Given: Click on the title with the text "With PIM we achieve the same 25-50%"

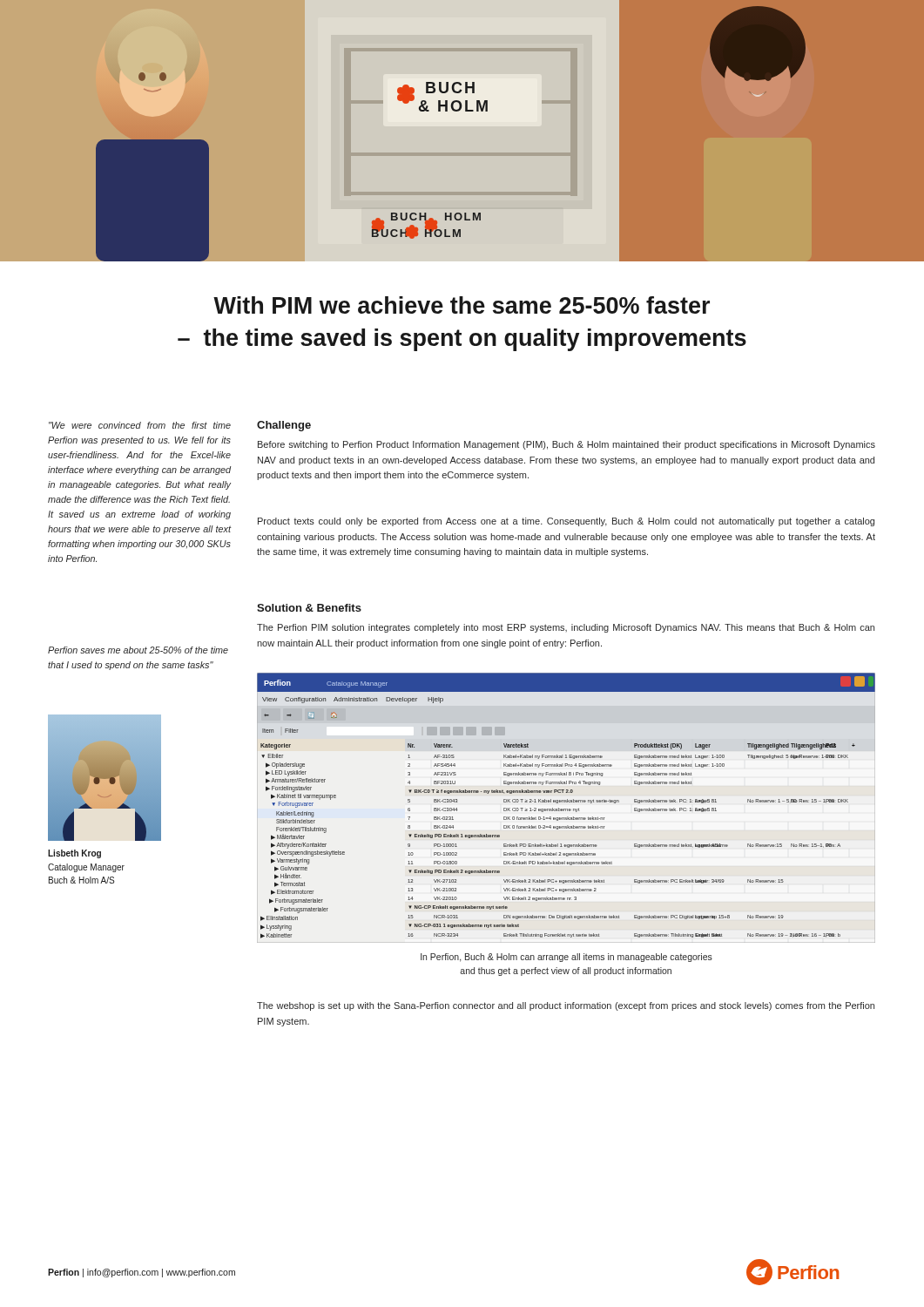Looking at the screenshot, I should (x=462, y=323).
